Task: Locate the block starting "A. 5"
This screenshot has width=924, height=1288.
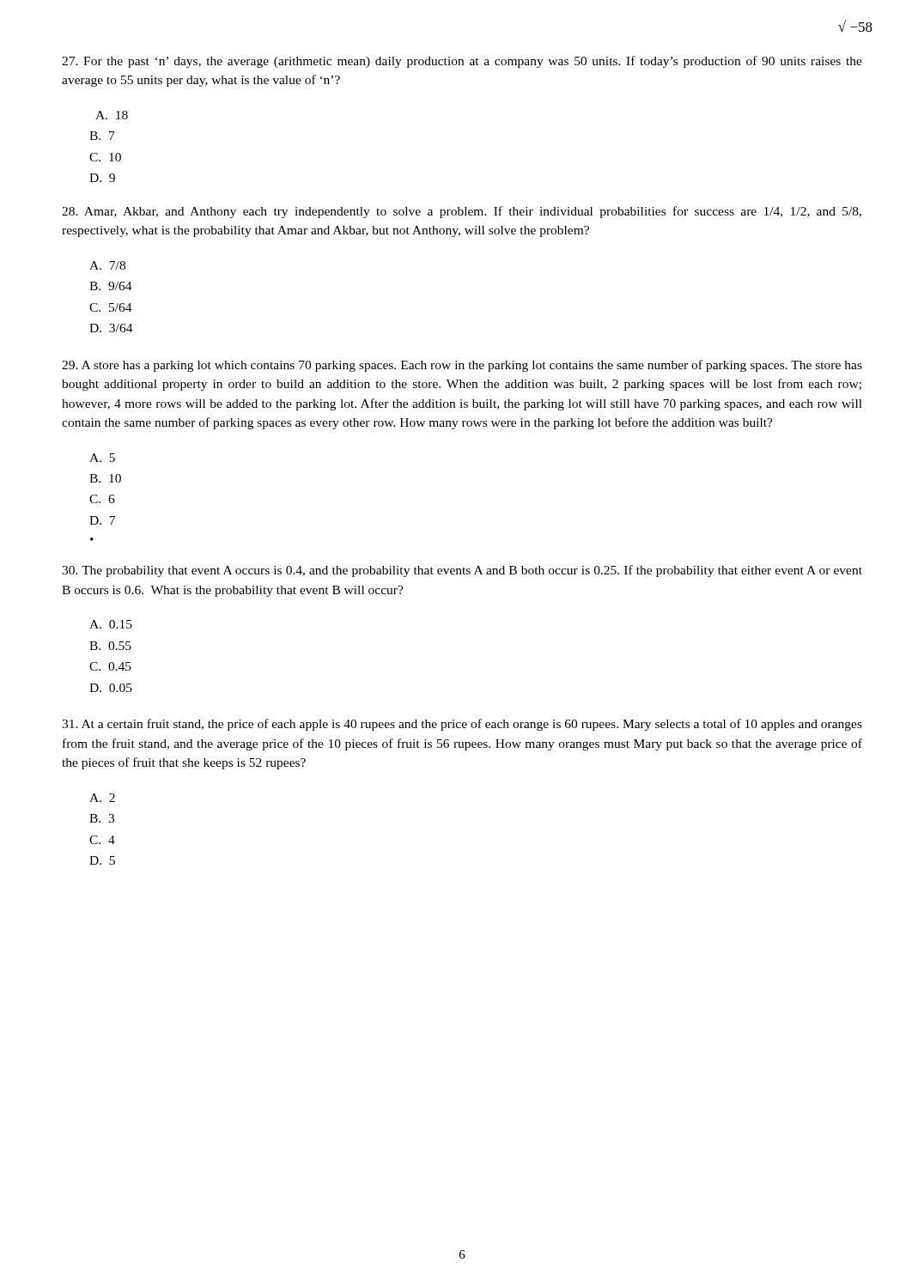Action: pyautogui.click(x=102, y=457)
